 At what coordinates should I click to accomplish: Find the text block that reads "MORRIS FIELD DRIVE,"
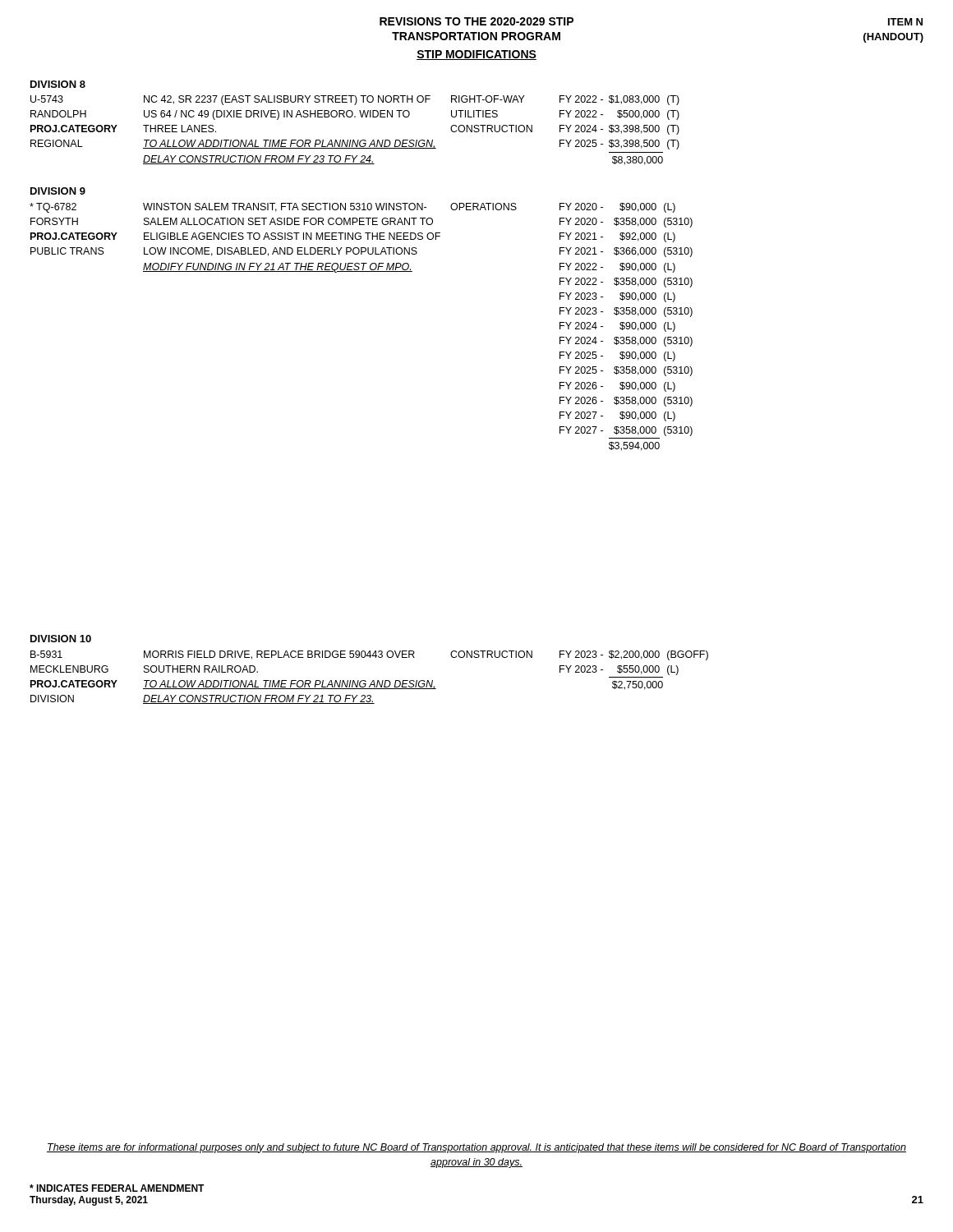[289, 677]
